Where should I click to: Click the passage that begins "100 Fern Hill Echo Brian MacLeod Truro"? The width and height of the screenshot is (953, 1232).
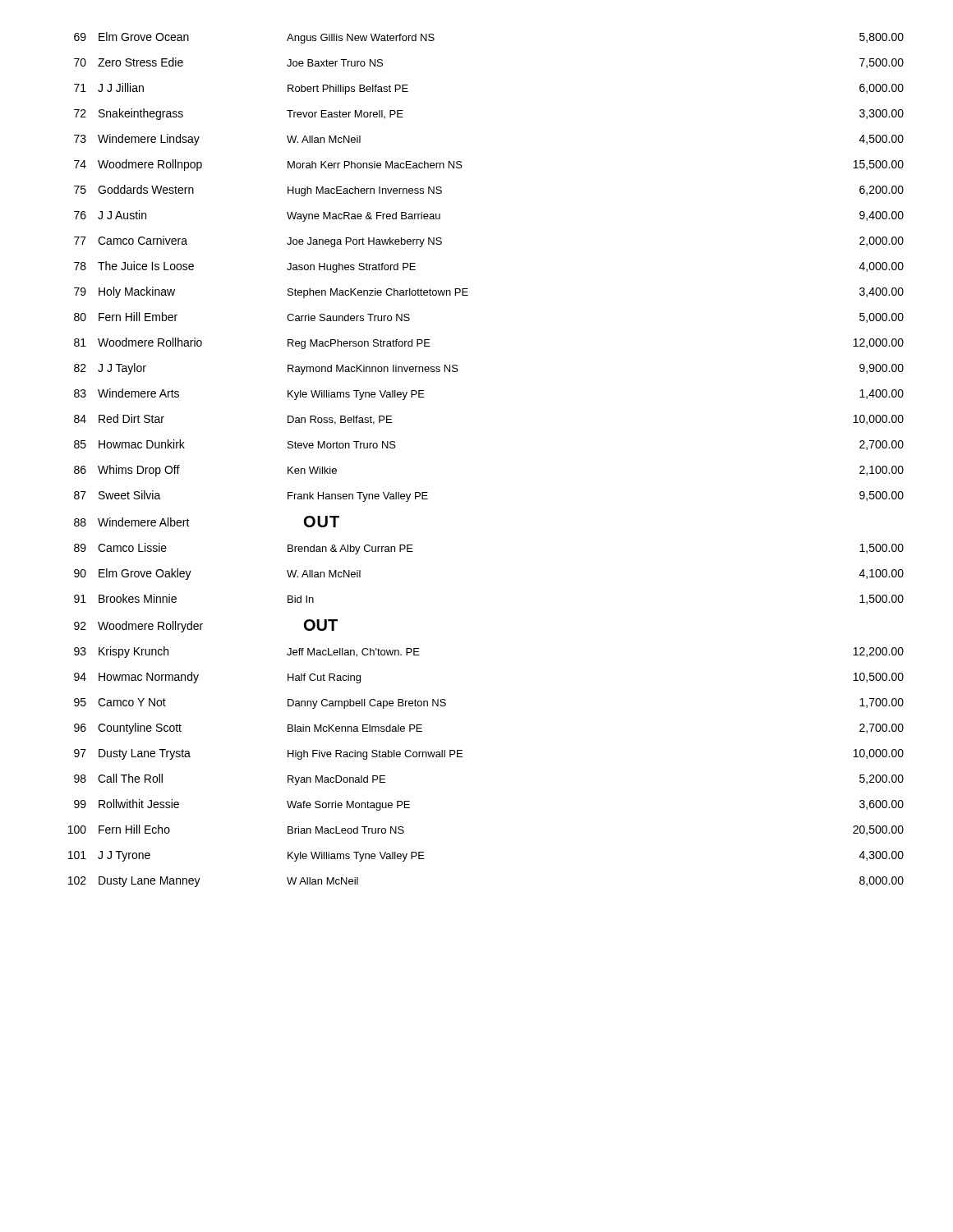pos(134,830)
